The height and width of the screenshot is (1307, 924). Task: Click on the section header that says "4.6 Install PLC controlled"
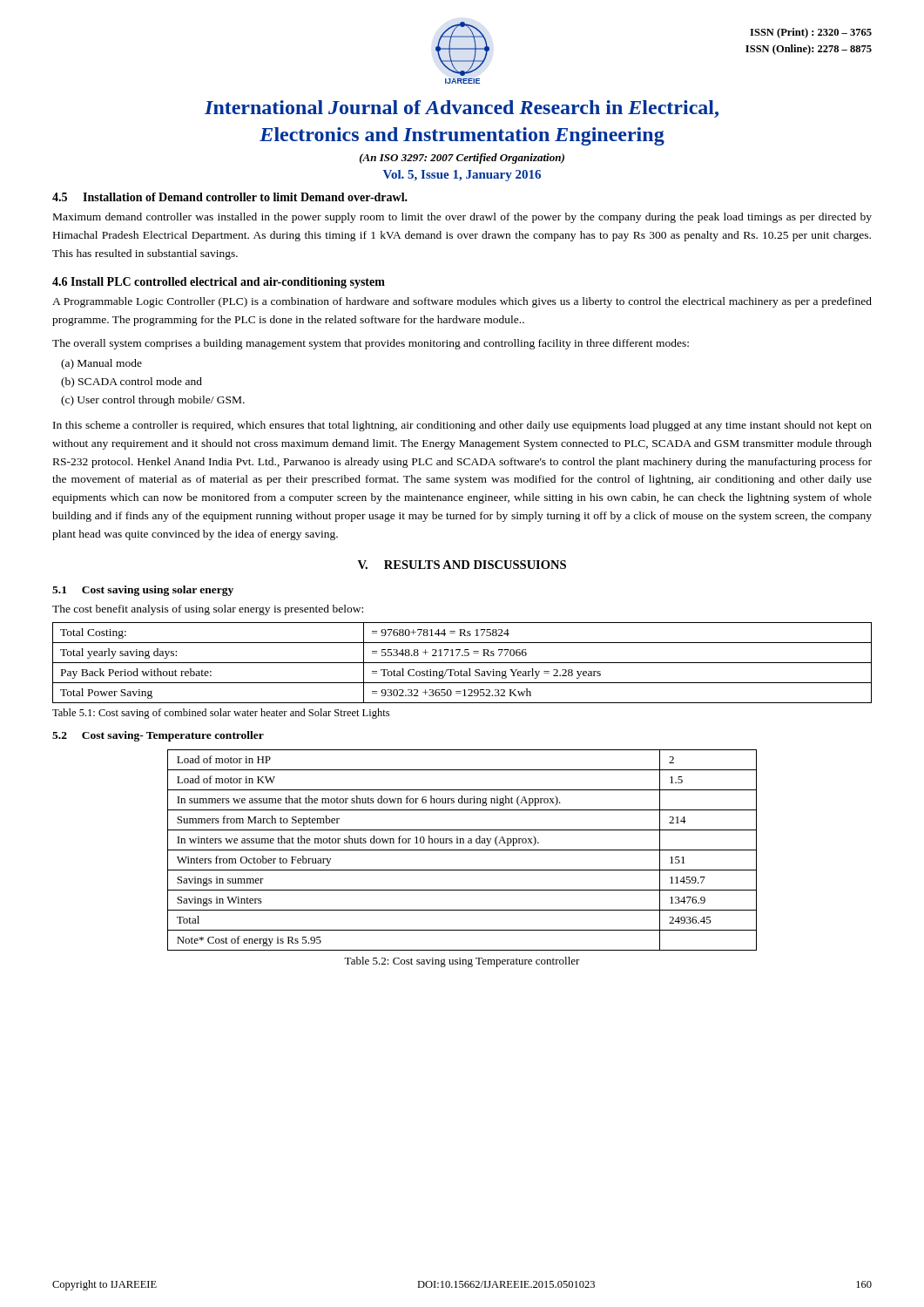coord(219,282)
